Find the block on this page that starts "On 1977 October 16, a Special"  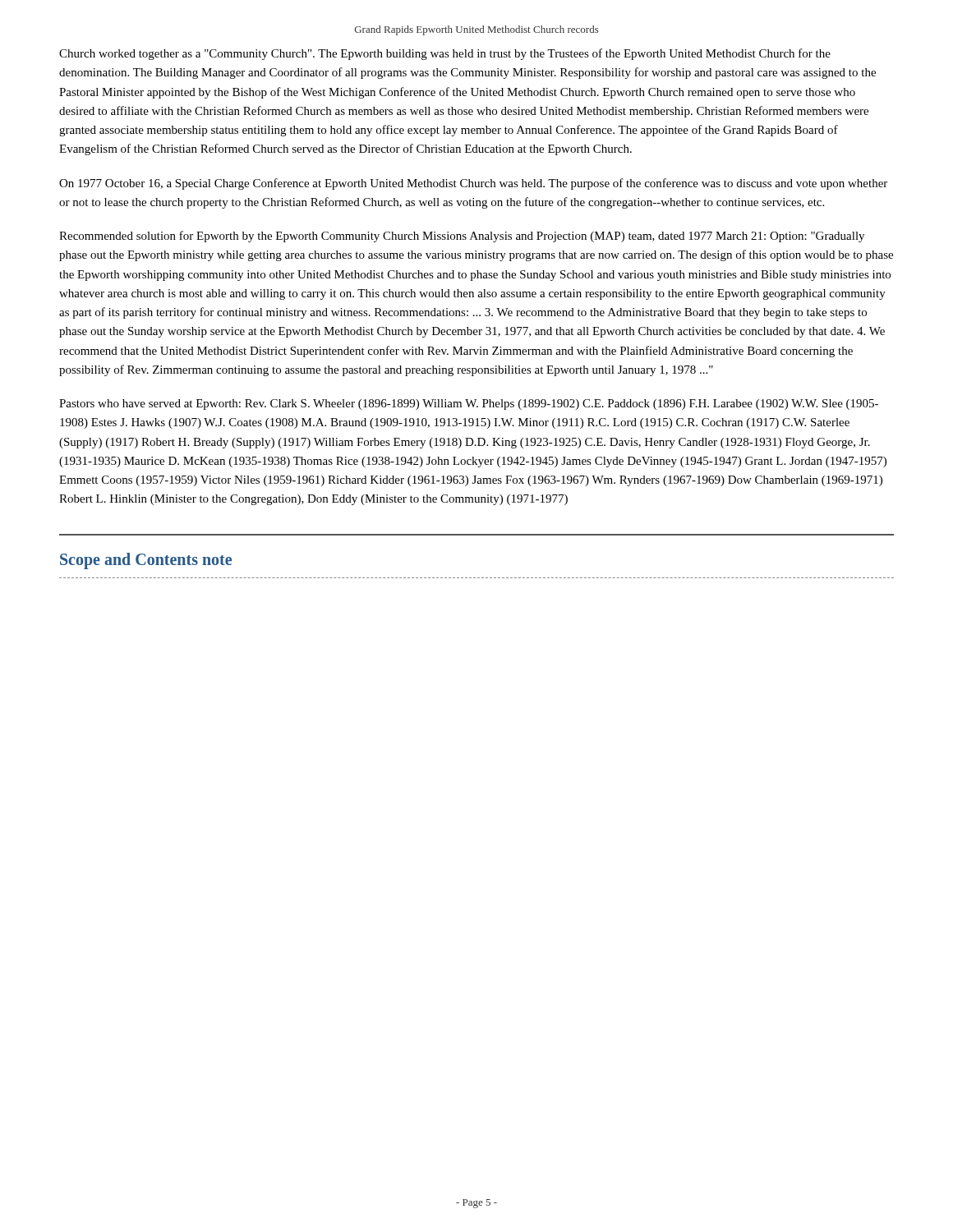[x=473, y=192]
